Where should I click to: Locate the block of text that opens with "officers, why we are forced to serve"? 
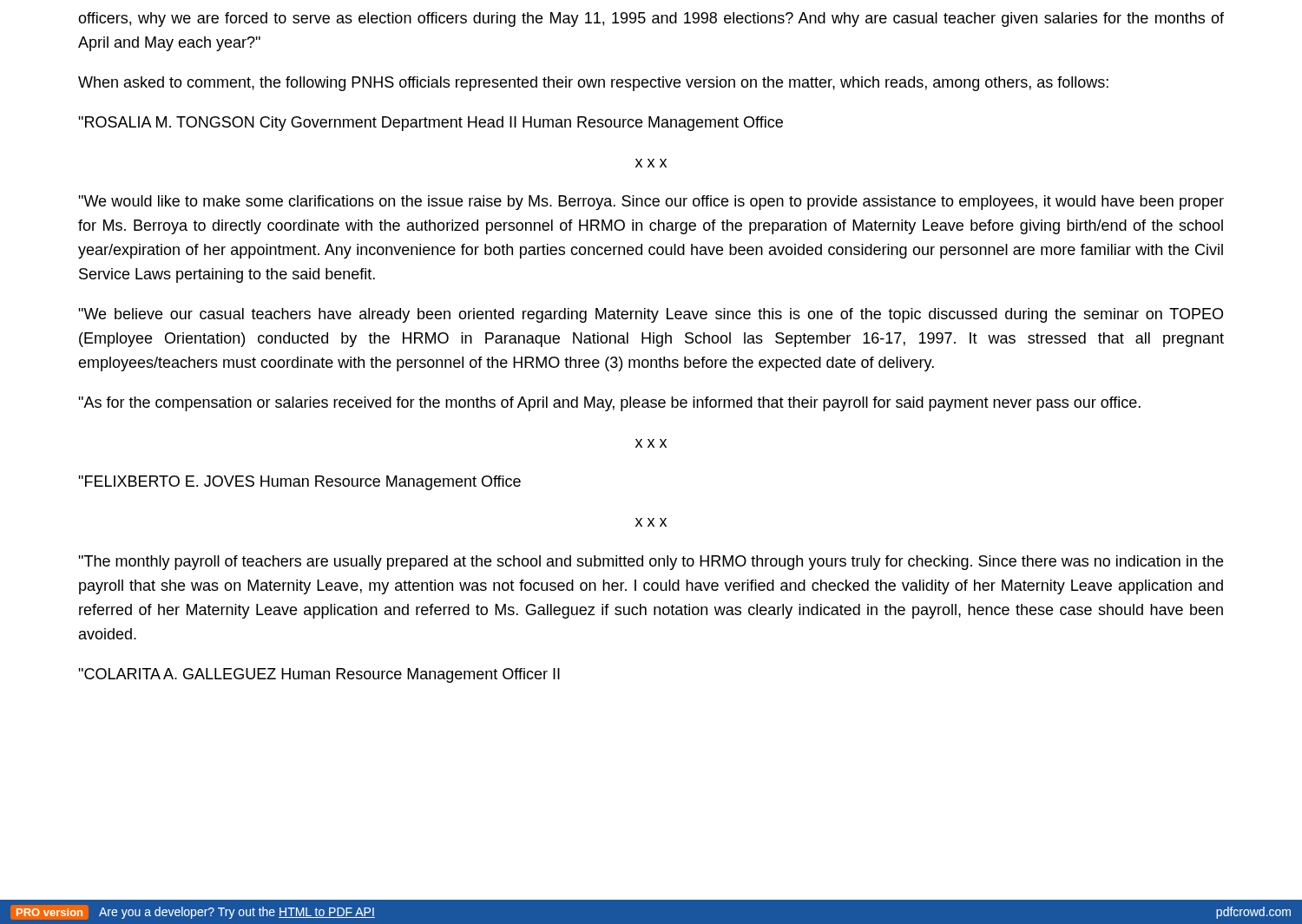[651, 30]
